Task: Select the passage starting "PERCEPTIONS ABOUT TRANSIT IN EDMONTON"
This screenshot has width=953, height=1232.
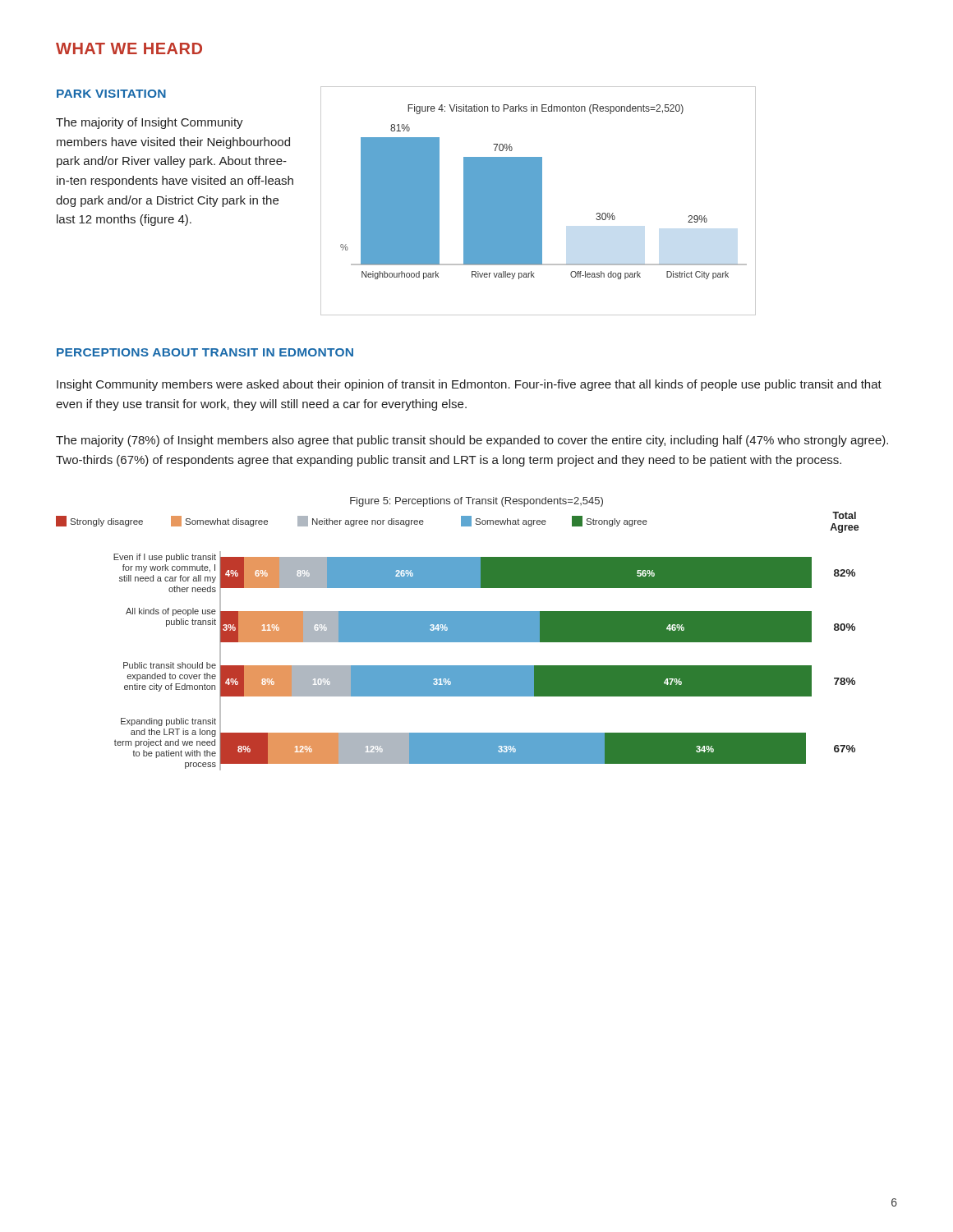Action: click(x=205, y=352)
